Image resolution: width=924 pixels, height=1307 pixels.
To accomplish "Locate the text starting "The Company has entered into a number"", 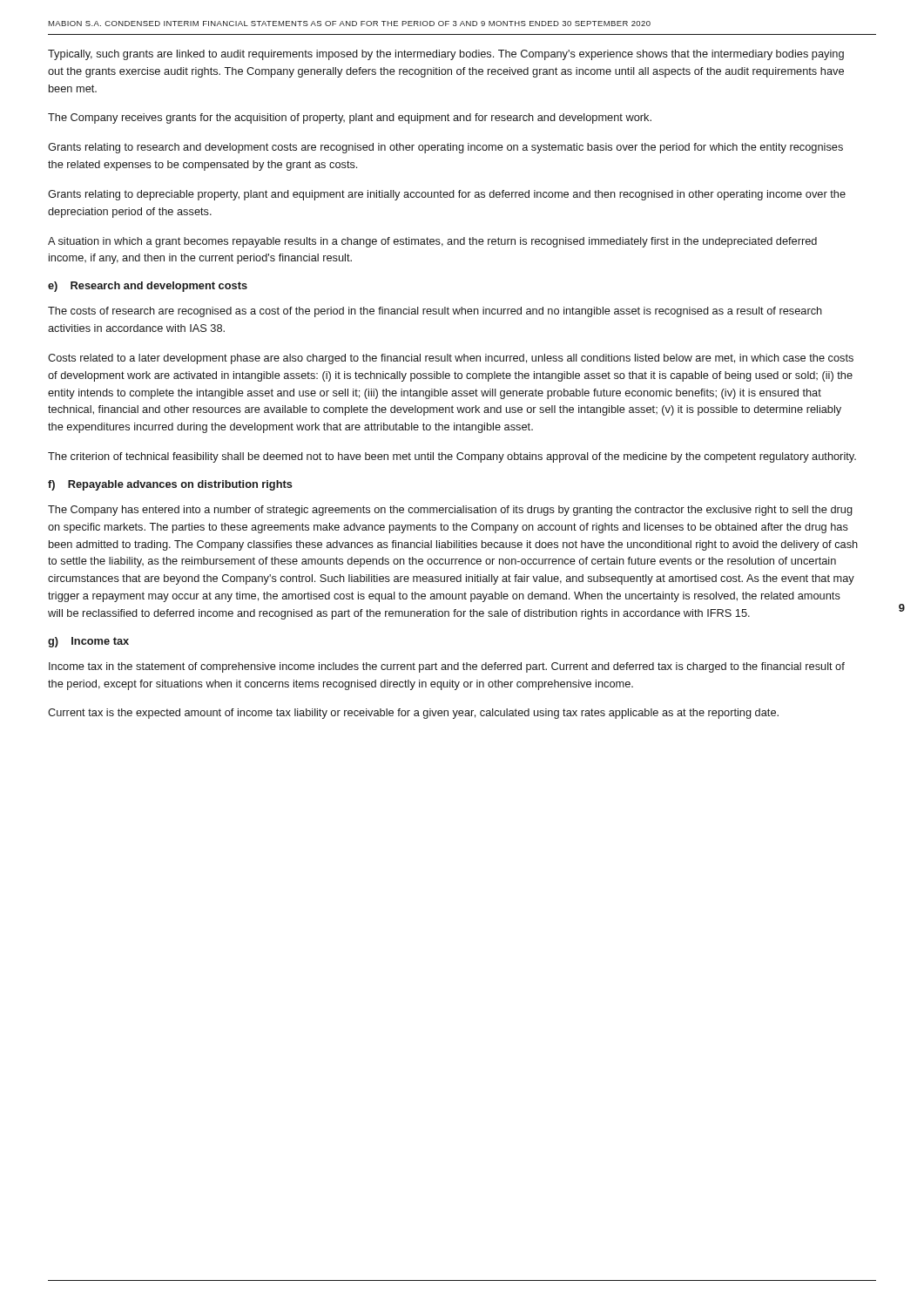I will pos(453,561).
